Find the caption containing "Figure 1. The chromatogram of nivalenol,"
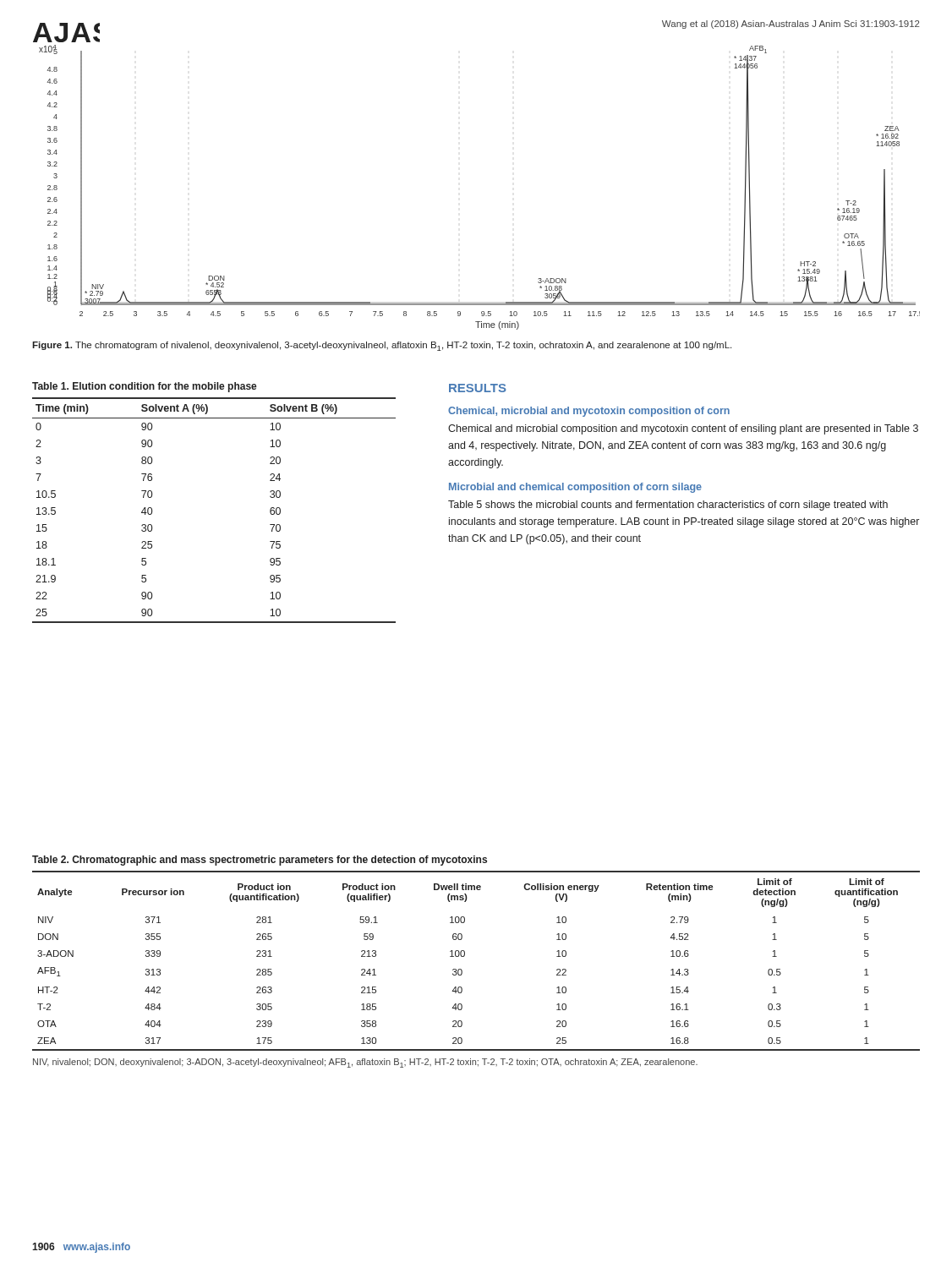The image size is (952, 1268). 382,346
